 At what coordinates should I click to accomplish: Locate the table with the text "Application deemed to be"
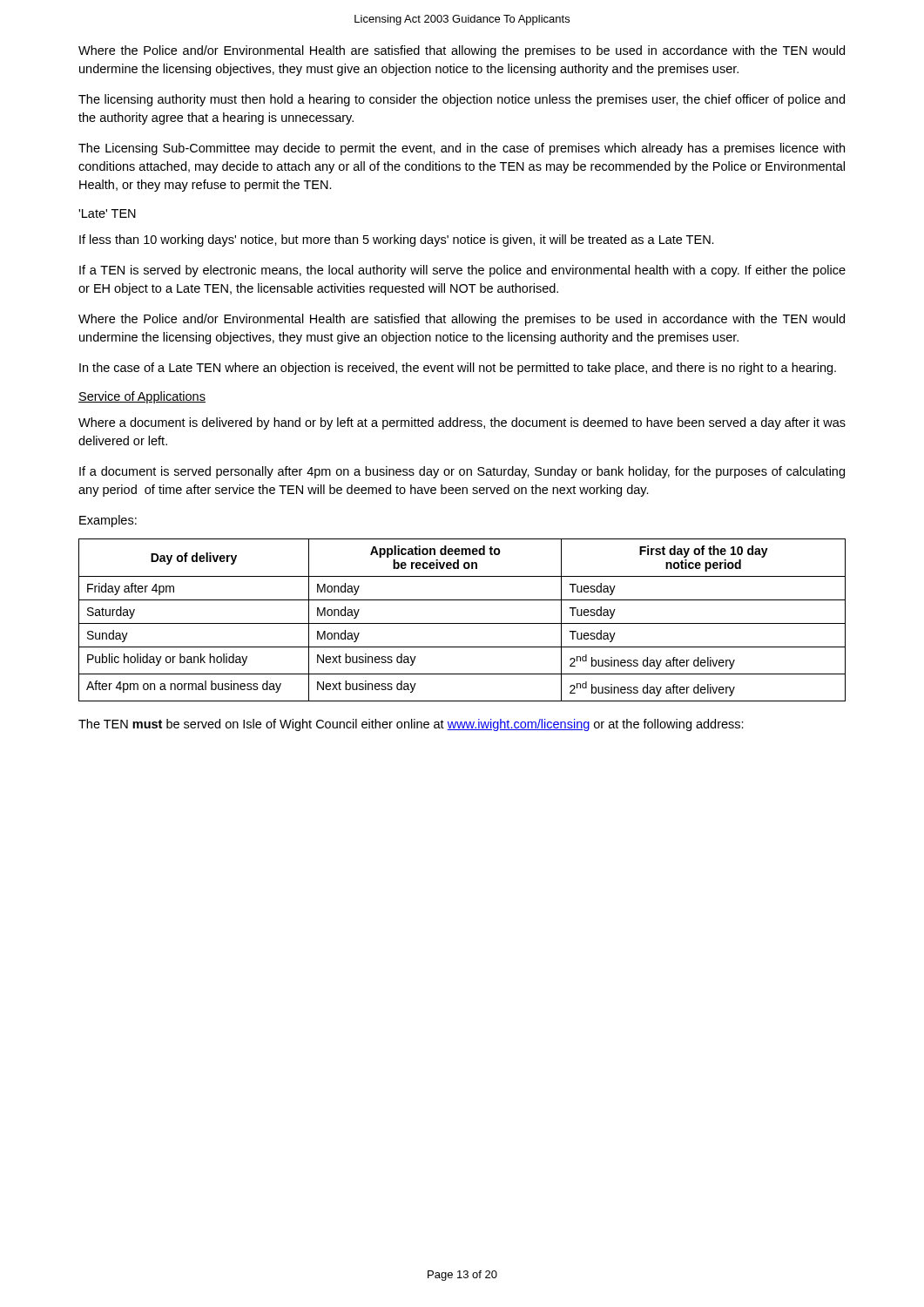click(462, 620)
